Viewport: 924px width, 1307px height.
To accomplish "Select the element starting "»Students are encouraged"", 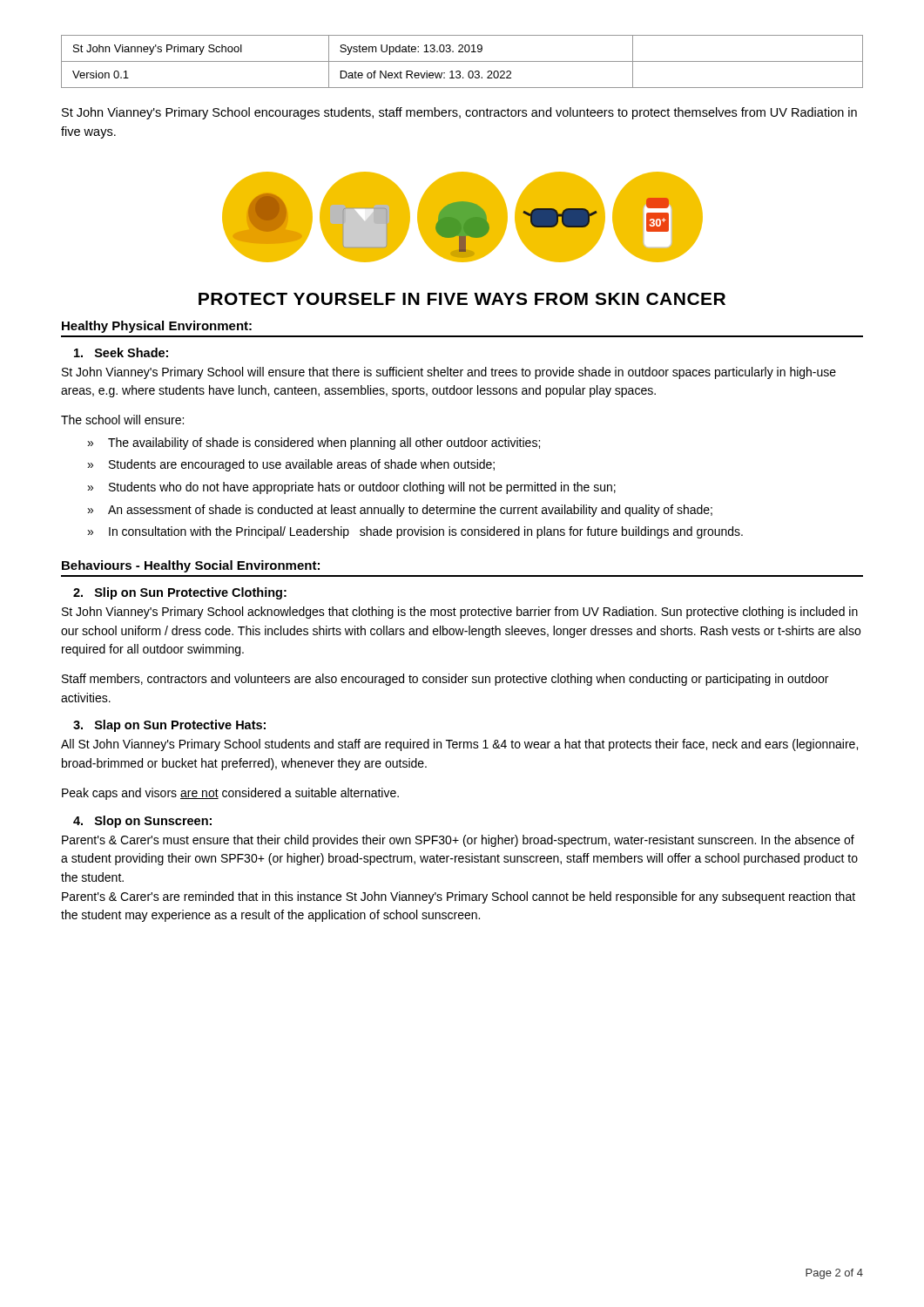I will coord(291,465).
